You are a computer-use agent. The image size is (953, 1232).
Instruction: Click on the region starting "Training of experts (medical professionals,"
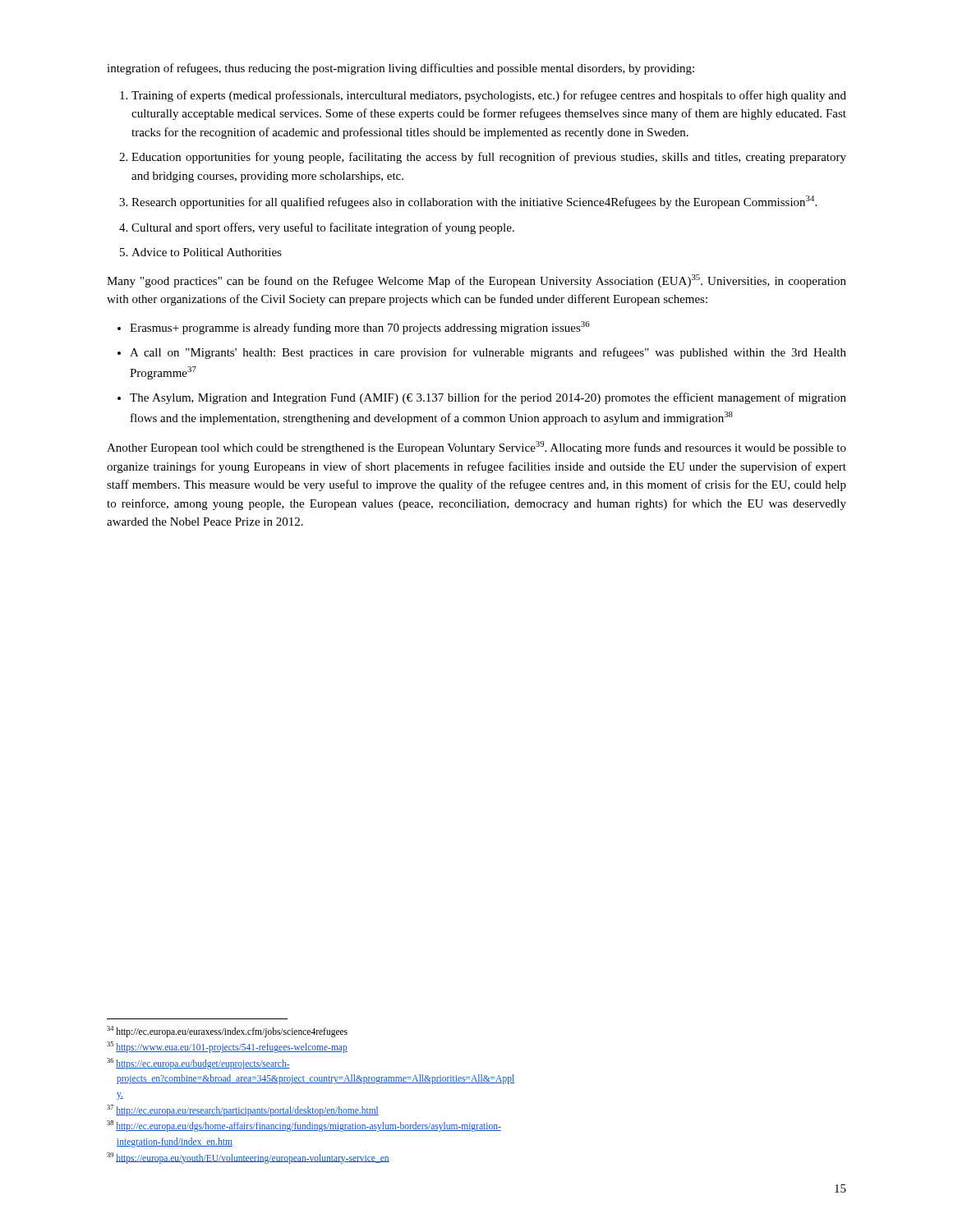pos(489,113)
